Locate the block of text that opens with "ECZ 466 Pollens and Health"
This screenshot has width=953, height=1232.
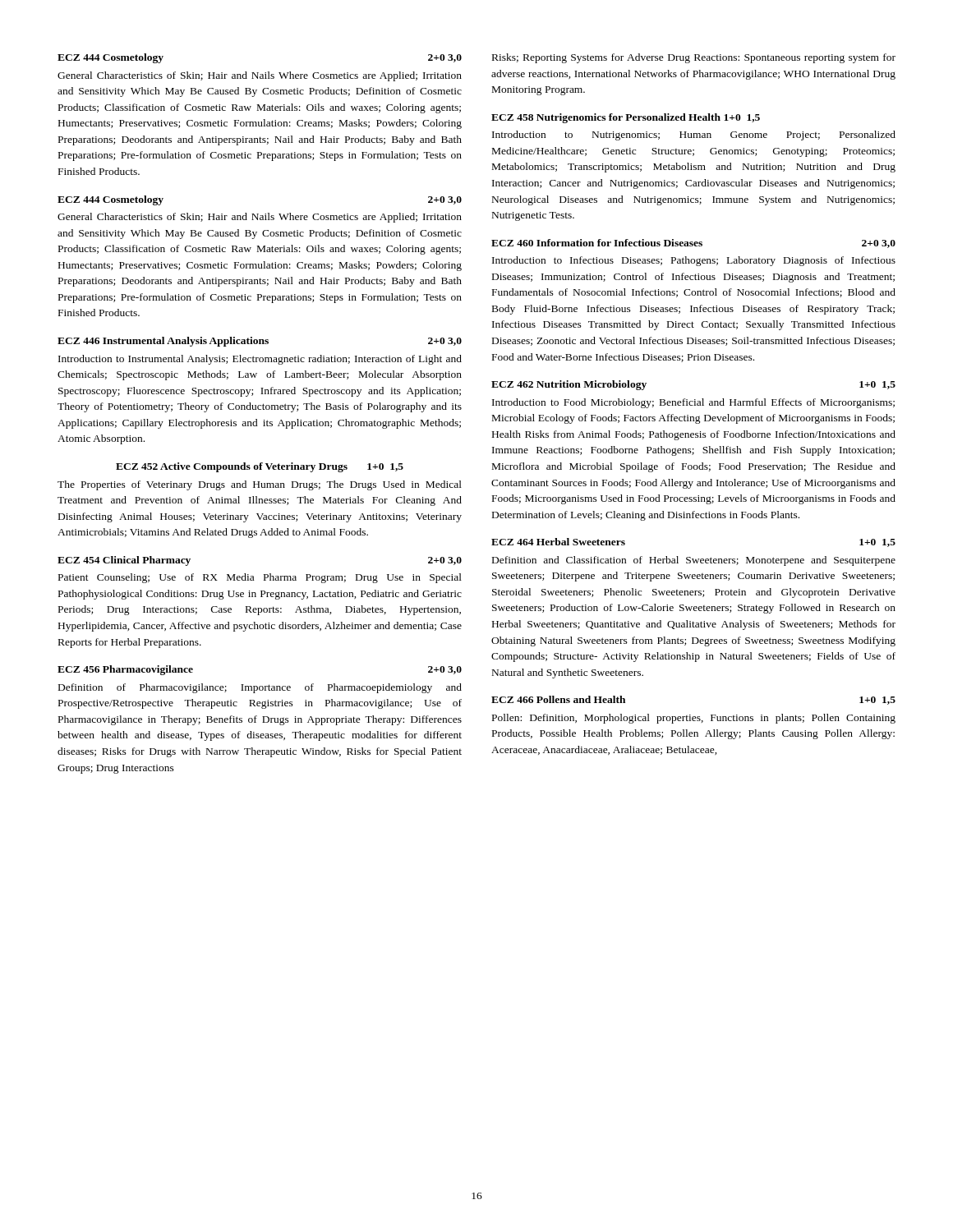(693, 725)
